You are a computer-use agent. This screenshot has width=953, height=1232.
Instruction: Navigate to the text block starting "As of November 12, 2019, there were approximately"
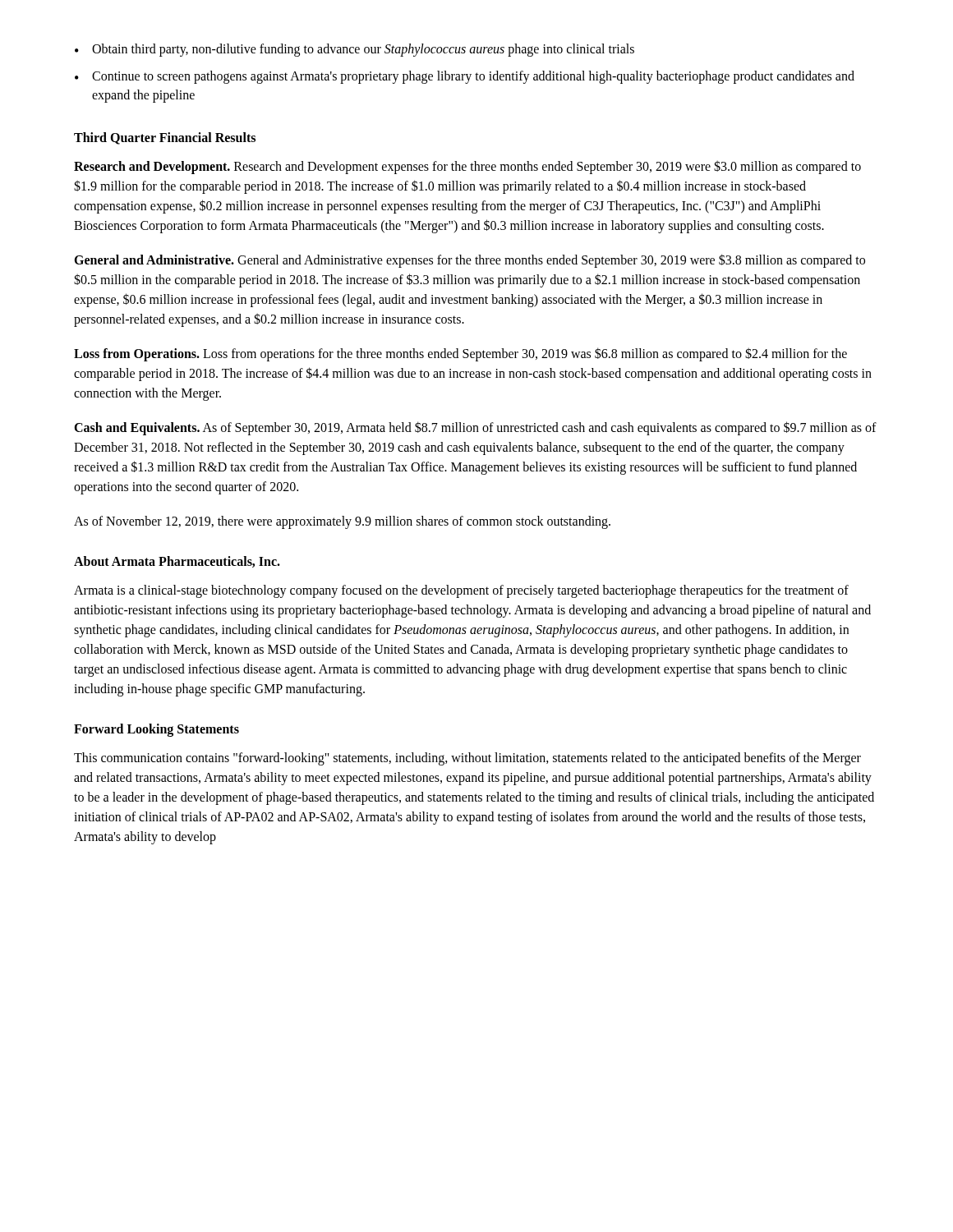tap(343, 522)
